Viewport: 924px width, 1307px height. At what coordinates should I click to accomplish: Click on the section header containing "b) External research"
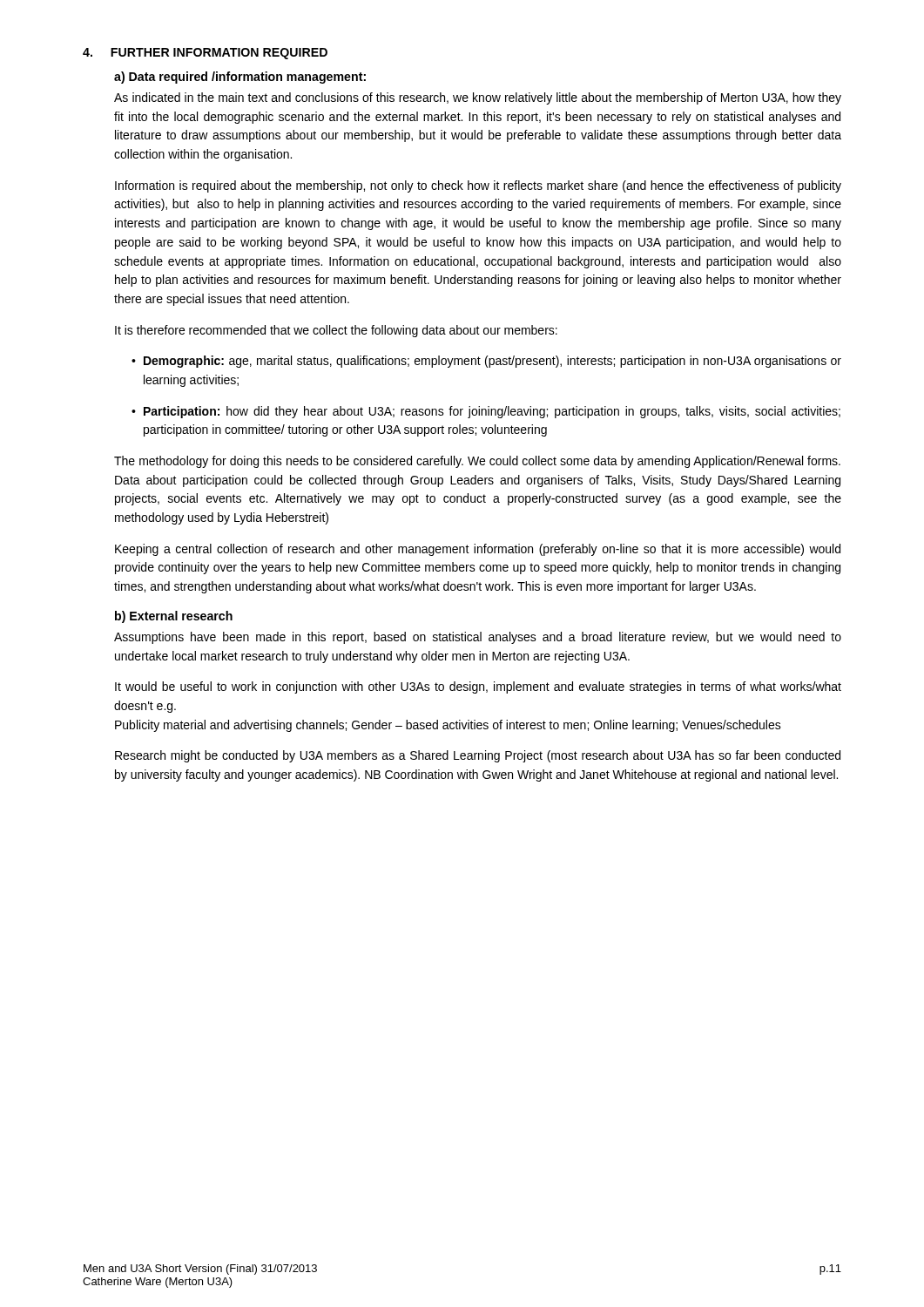(x=174, y=616)
